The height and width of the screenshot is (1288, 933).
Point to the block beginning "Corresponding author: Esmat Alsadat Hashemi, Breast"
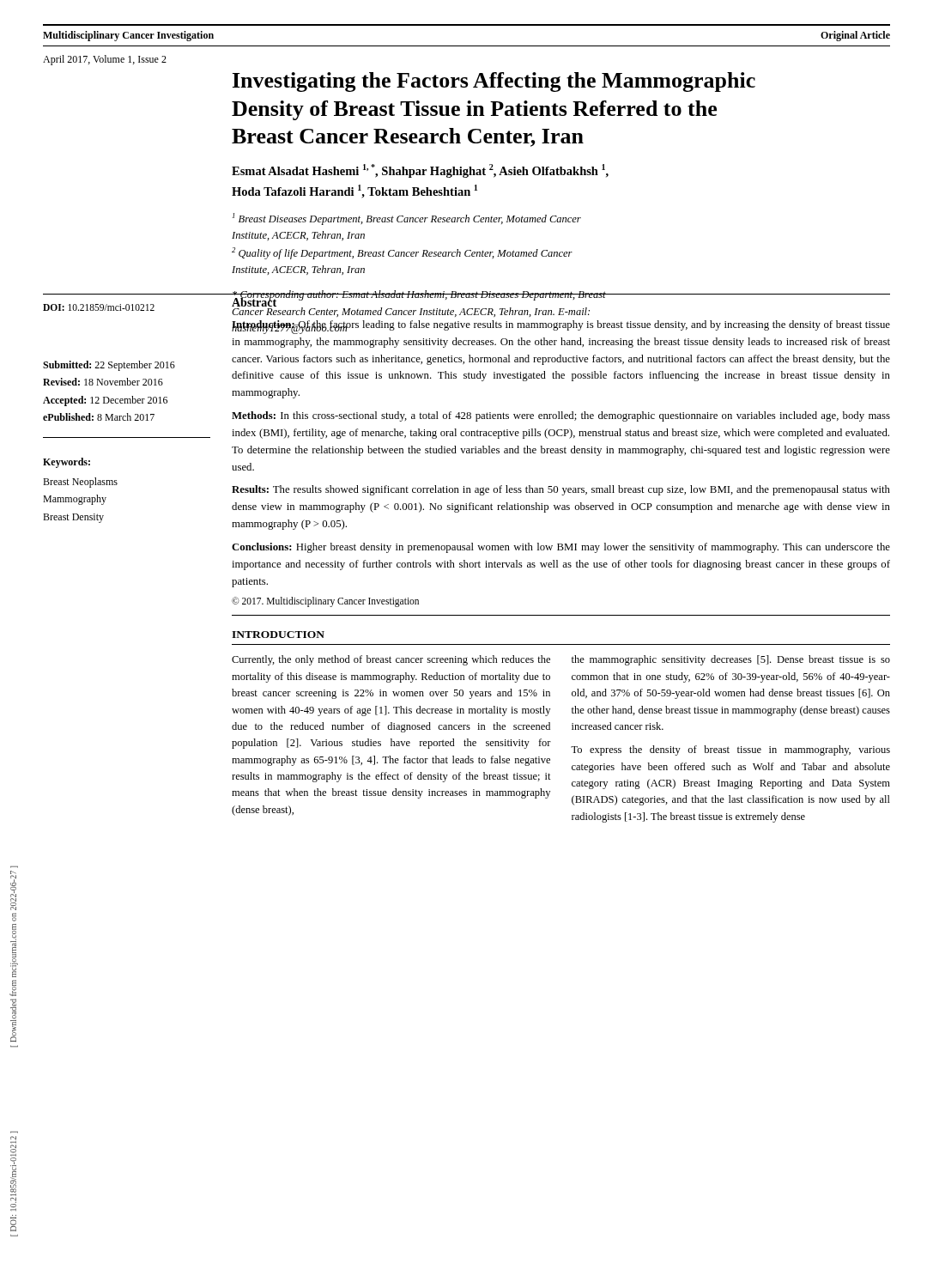(x=419, y=312)
